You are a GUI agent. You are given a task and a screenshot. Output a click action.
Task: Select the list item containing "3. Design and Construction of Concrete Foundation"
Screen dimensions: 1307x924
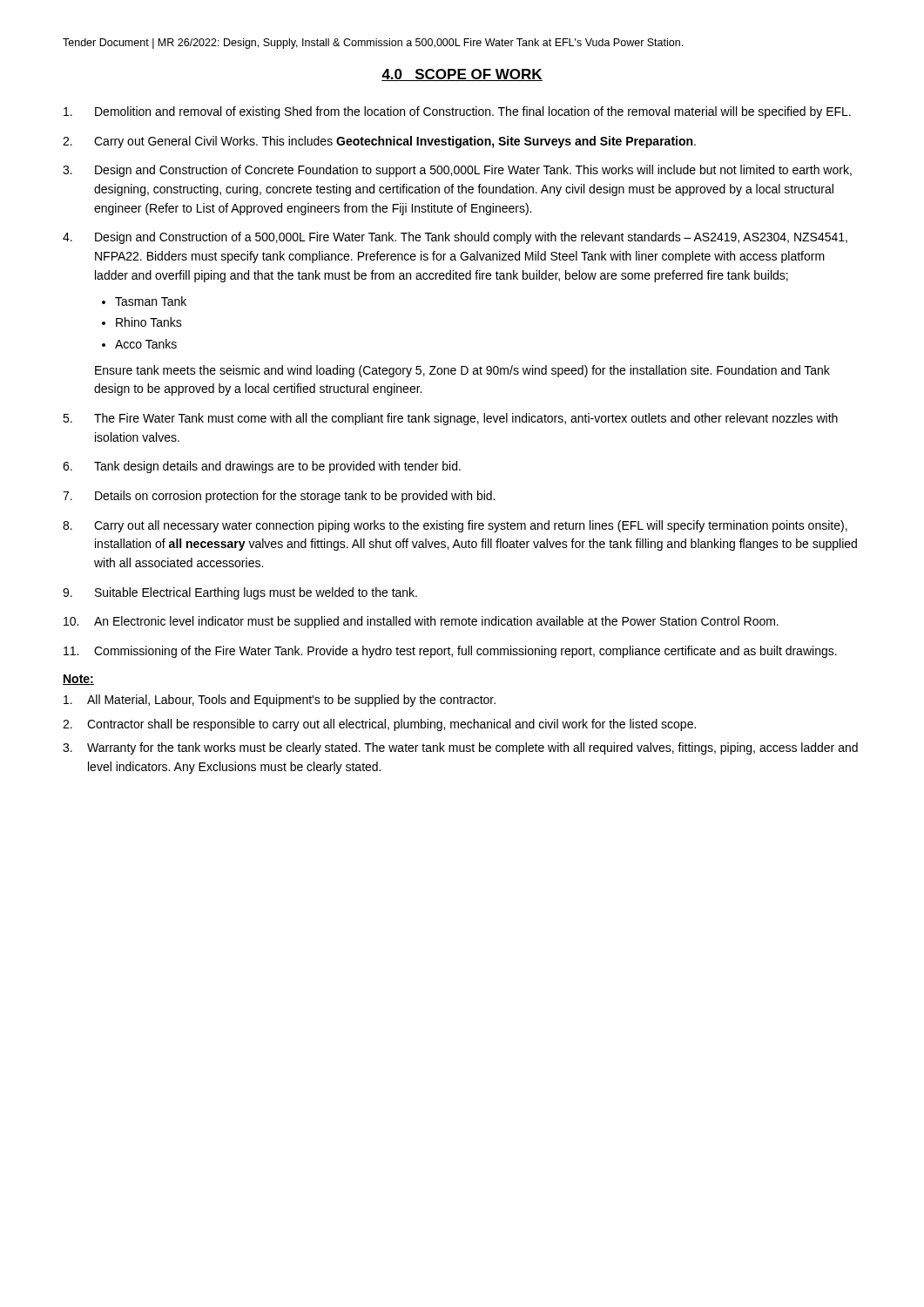(x=462, y=190)
